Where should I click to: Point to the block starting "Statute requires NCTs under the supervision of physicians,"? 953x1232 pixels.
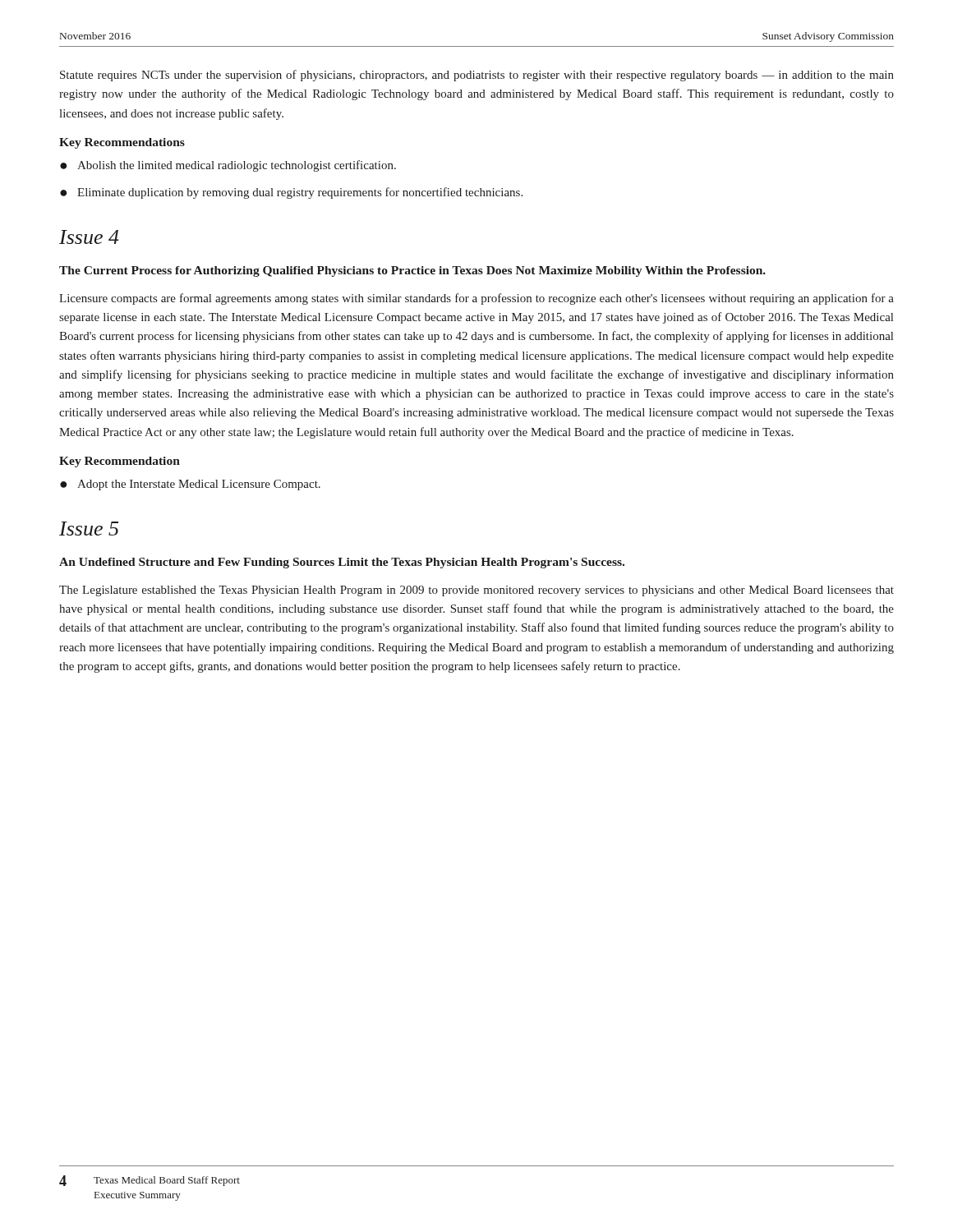click(476, 94)
